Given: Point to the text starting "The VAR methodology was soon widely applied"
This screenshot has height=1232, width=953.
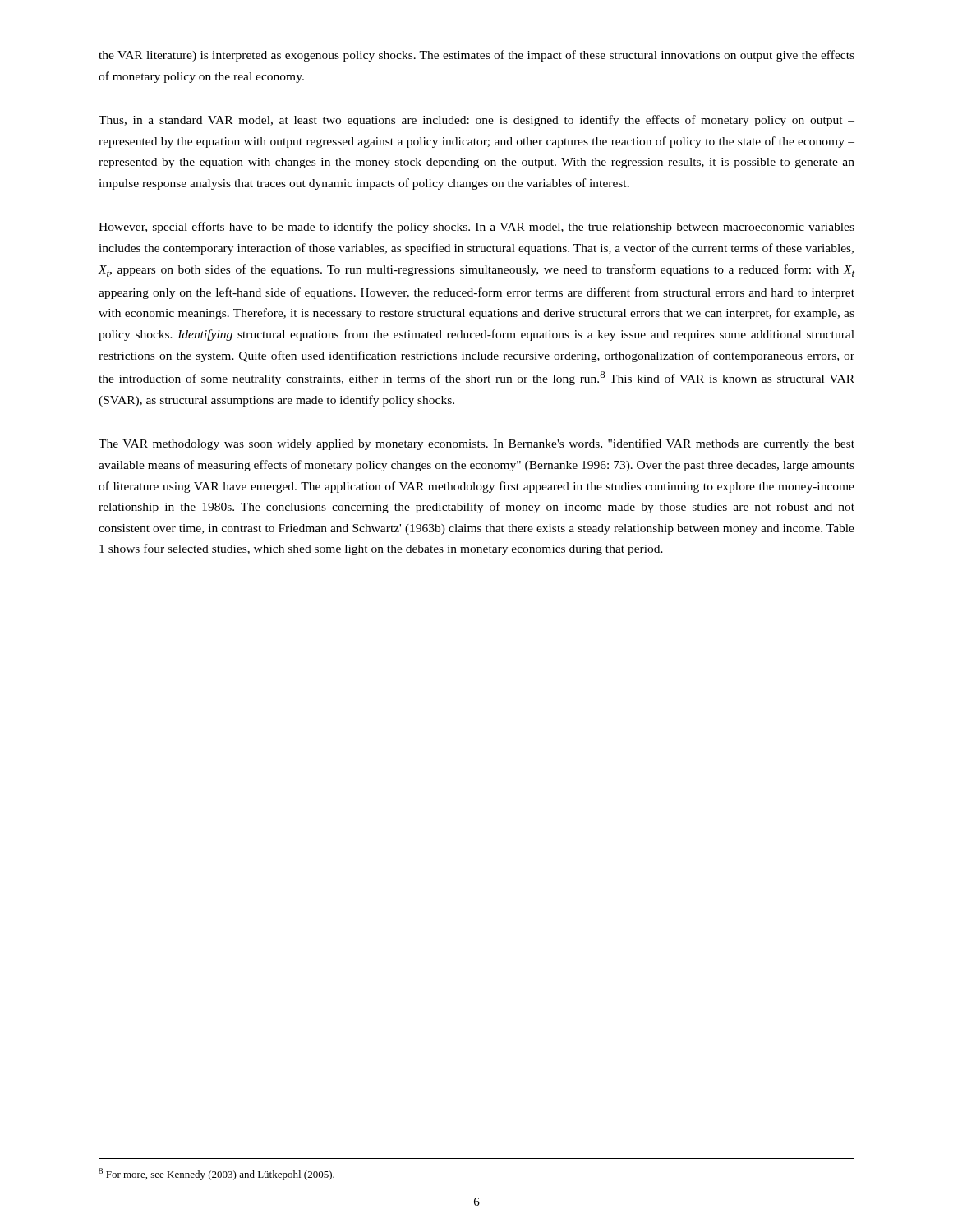Looking at the screenshot, I should tap(476, 496).
